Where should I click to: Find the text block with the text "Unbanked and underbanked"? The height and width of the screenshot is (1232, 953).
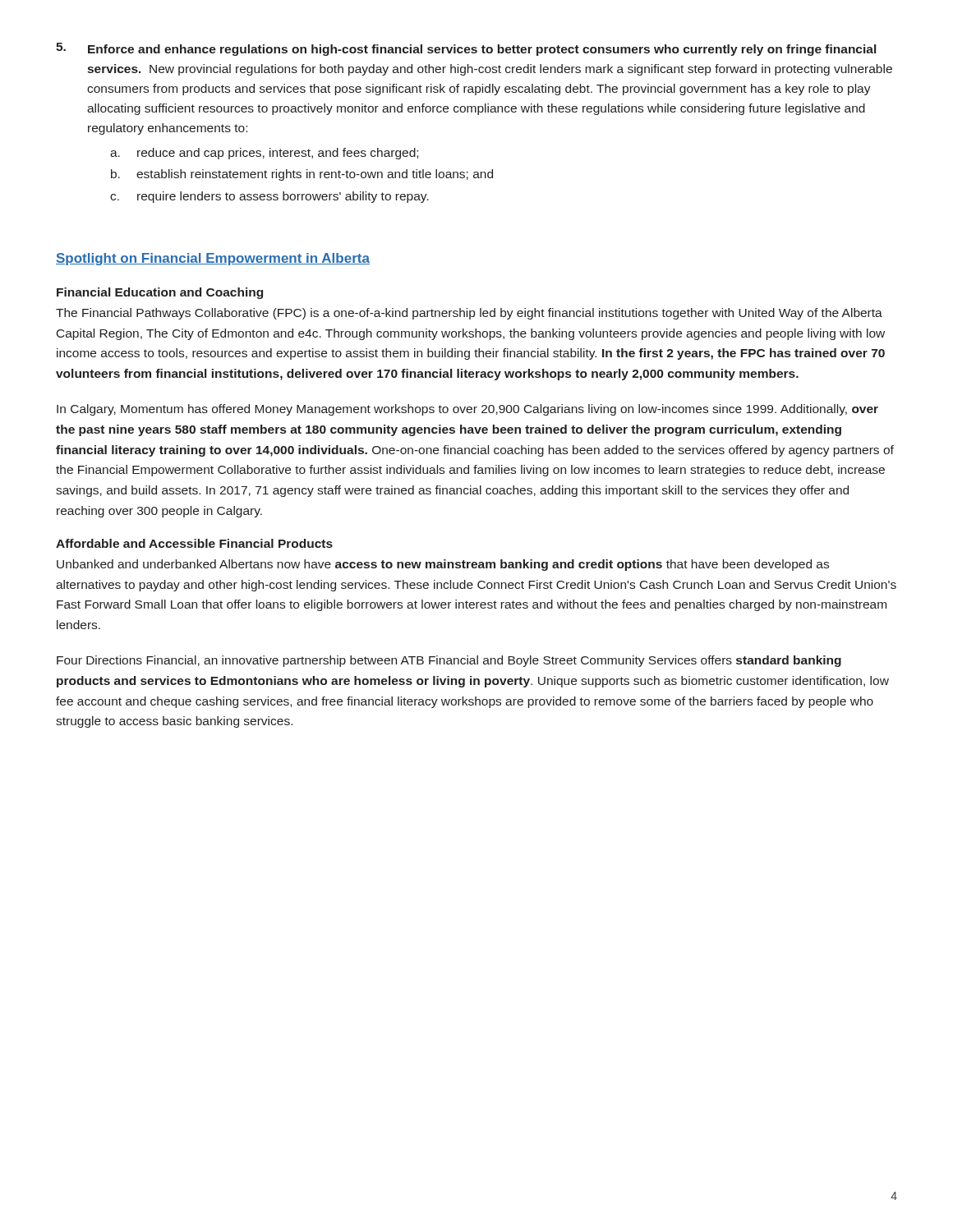476,594
